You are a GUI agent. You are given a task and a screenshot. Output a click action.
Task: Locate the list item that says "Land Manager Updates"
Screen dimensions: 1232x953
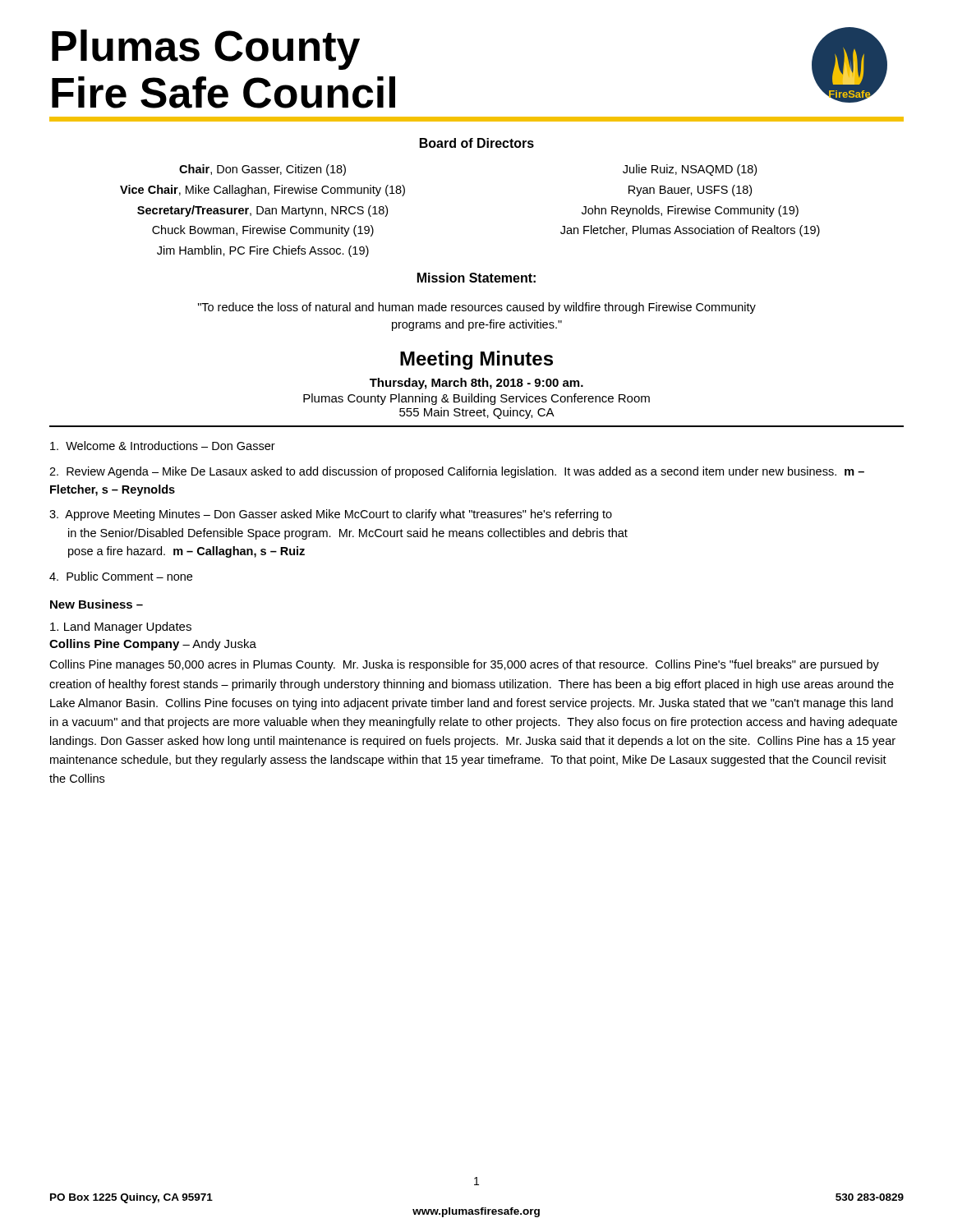pyautogui.click(x=121, y=627)
